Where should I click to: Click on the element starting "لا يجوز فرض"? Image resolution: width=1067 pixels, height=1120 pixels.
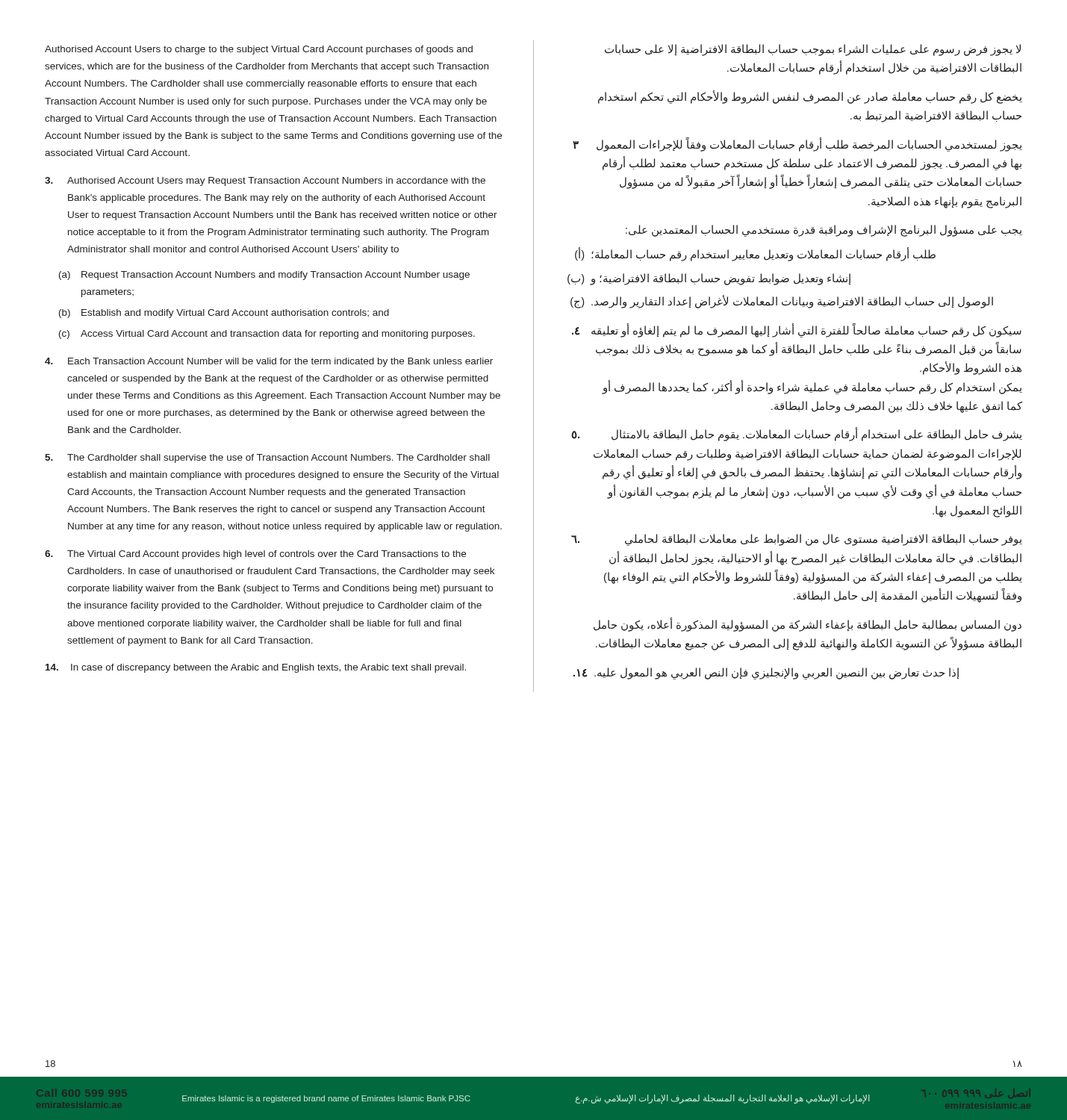tap(813, 59)
